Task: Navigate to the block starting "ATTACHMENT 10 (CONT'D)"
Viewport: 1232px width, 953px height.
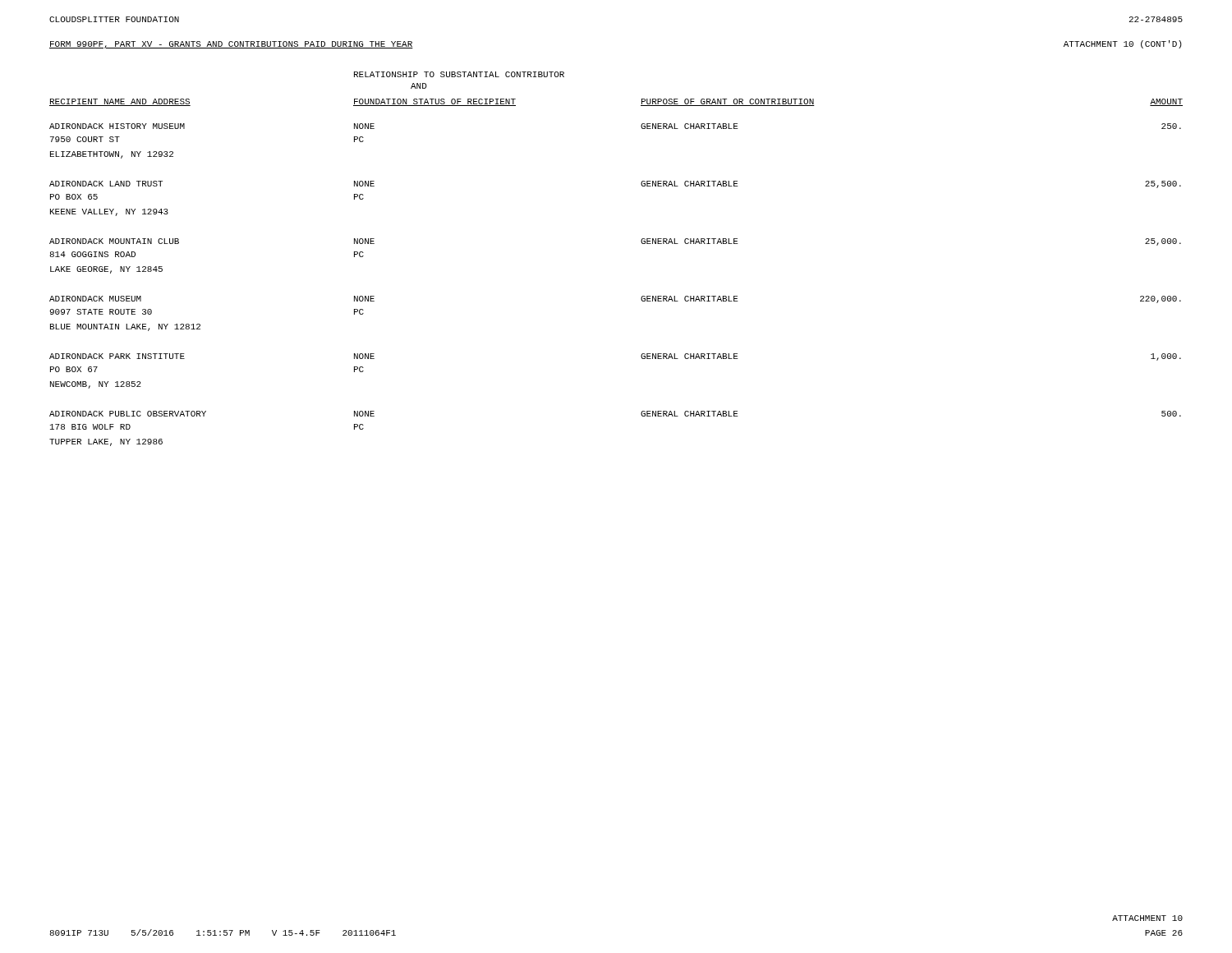Action: click(x=1123, y=44)
